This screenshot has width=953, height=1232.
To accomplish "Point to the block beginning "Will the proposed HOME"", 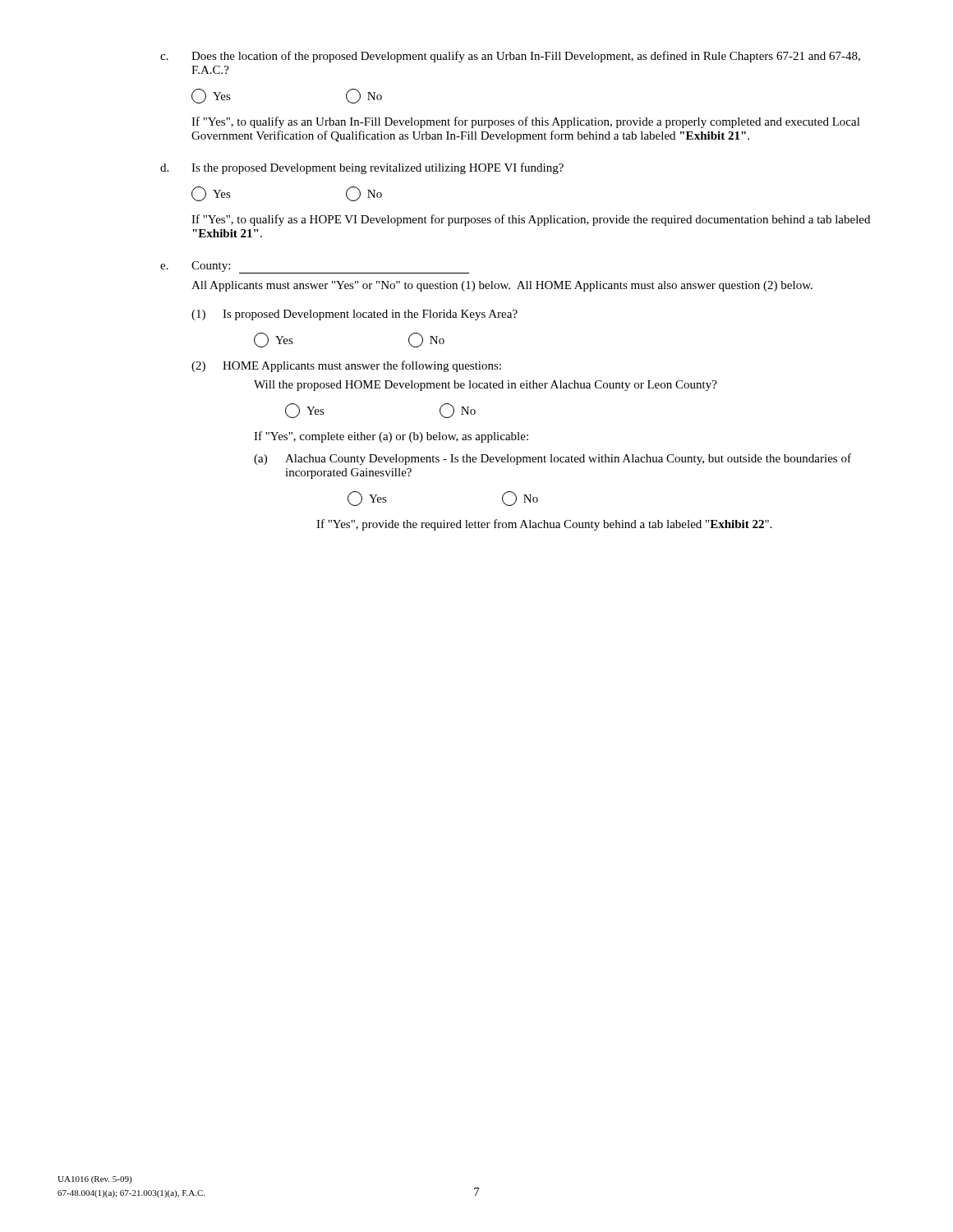I will pos(486,384).
